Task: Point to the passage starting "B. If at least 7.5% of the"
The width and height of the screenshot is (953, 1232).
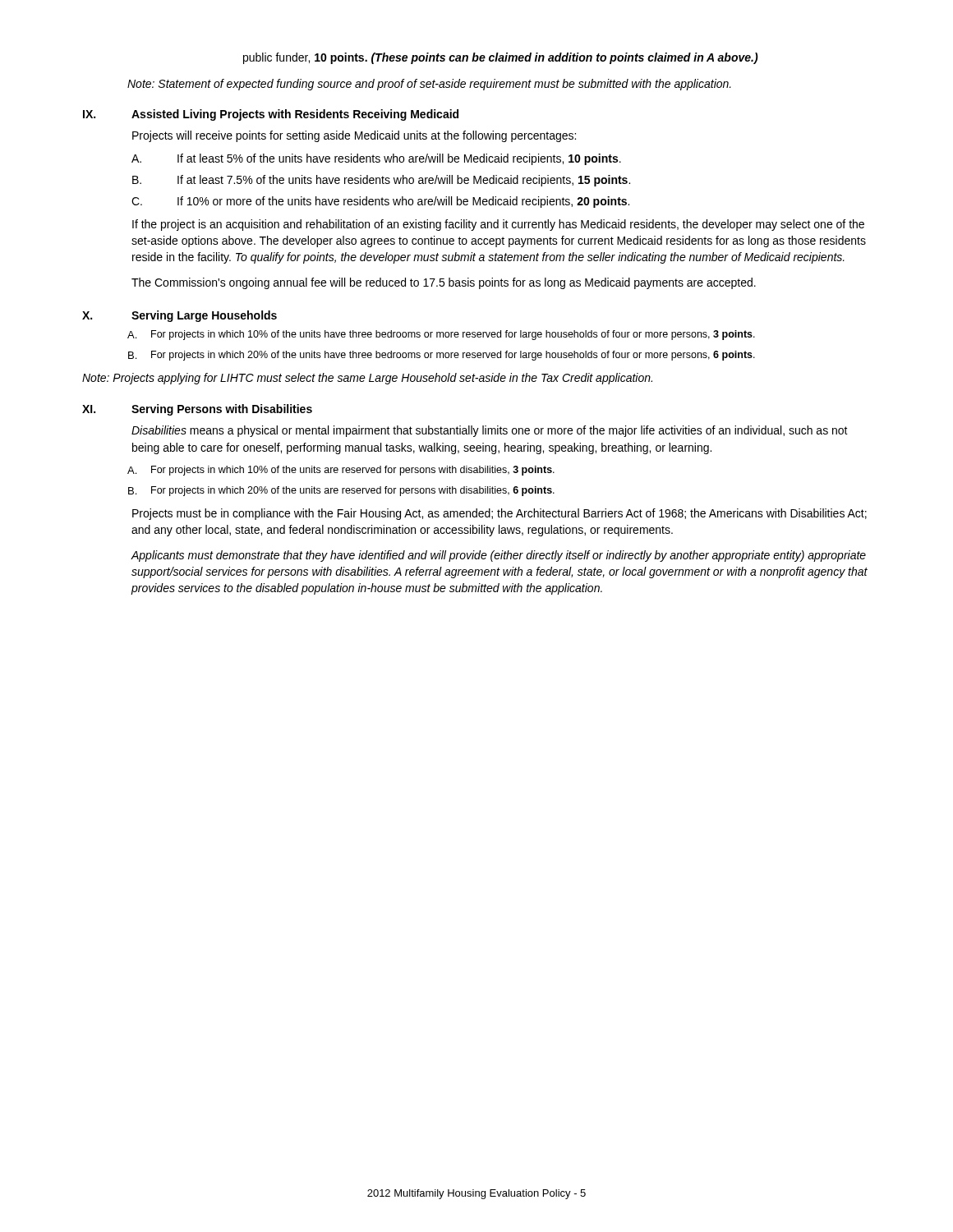Action: click(x=499, y=180)
